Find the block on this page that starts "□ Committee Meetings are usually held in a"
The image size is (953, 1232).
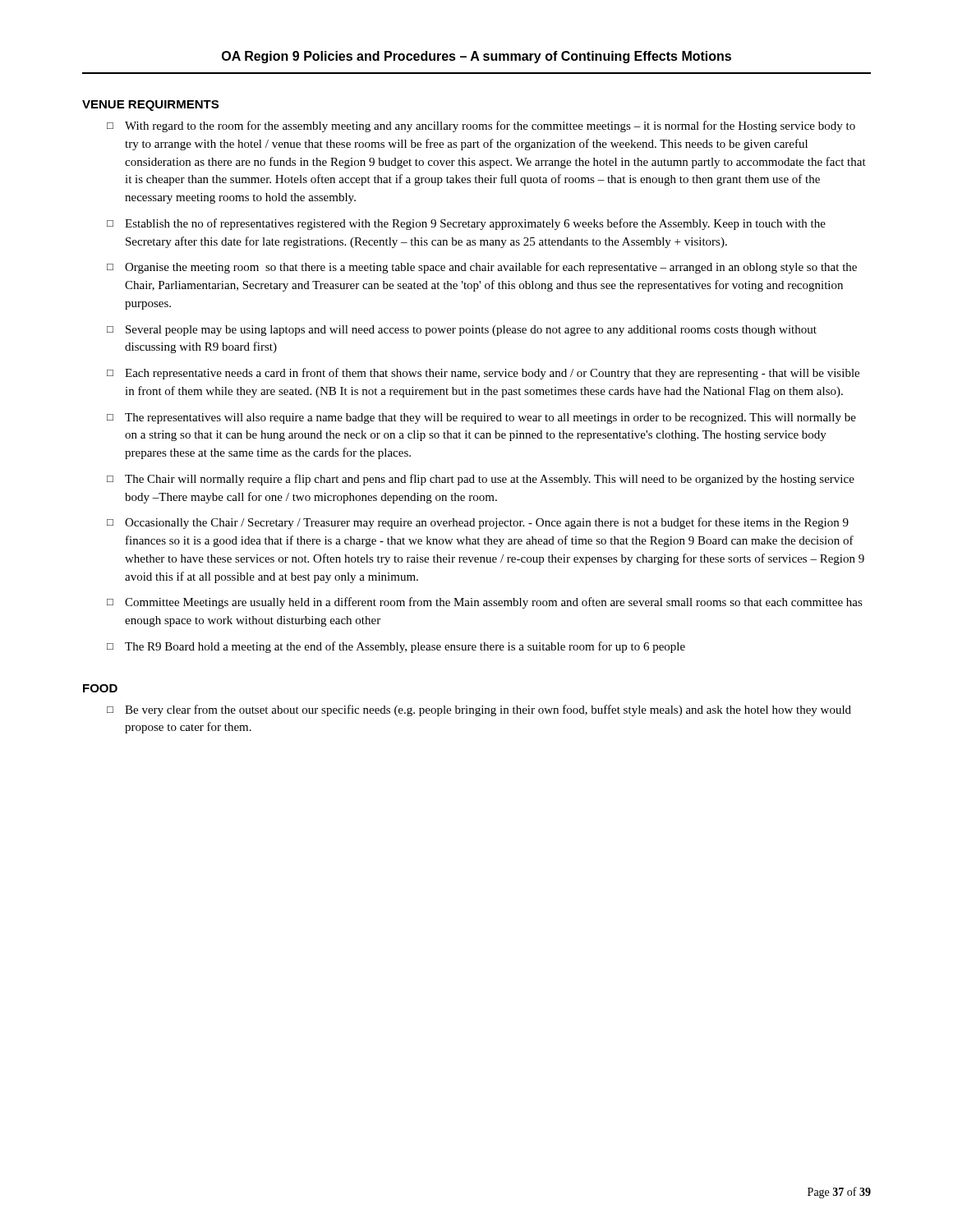point(489,612)
